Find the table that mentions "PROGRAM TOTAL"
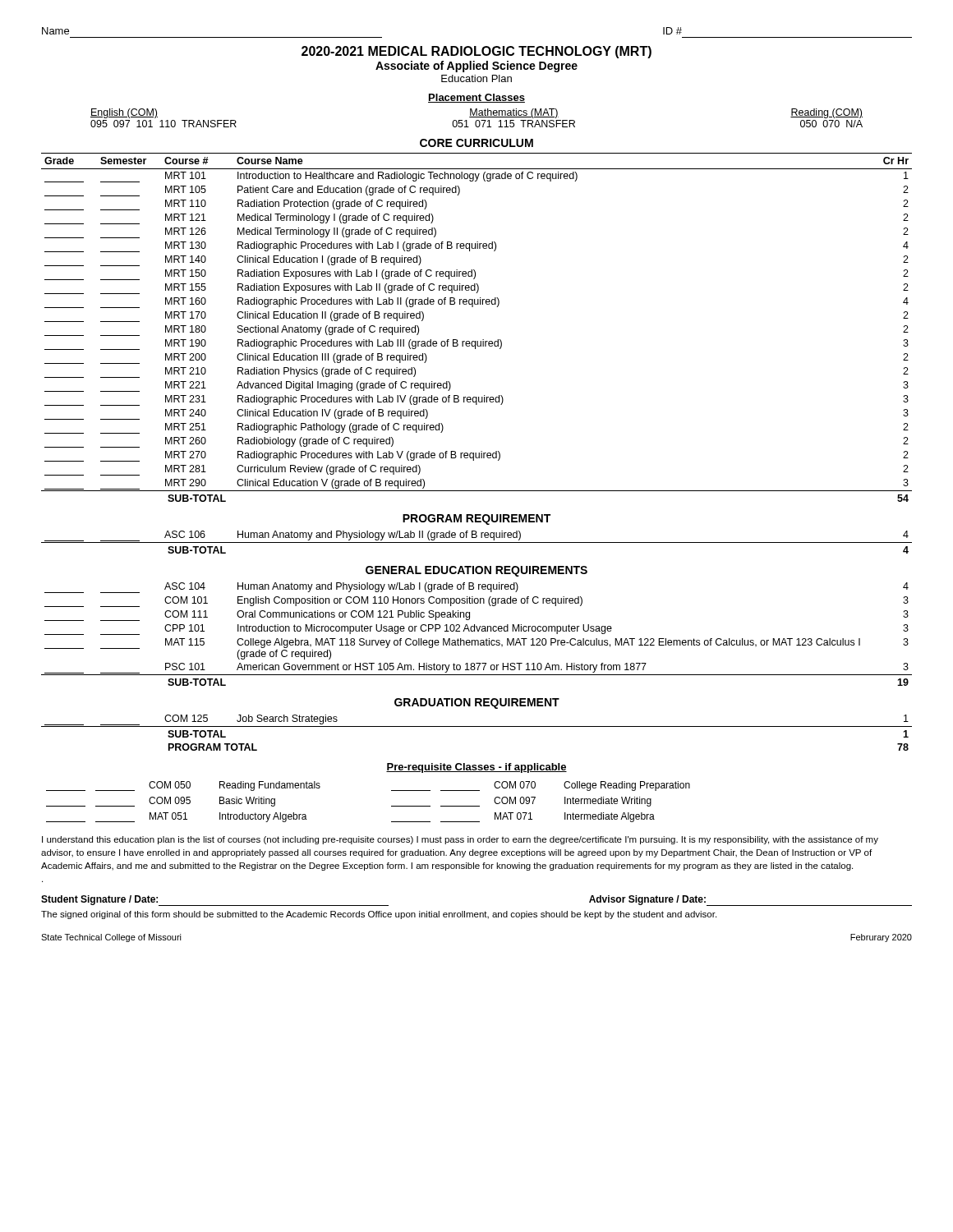Image resolution: width=953 pixels, height=1232 pixels. coord(476,733)
